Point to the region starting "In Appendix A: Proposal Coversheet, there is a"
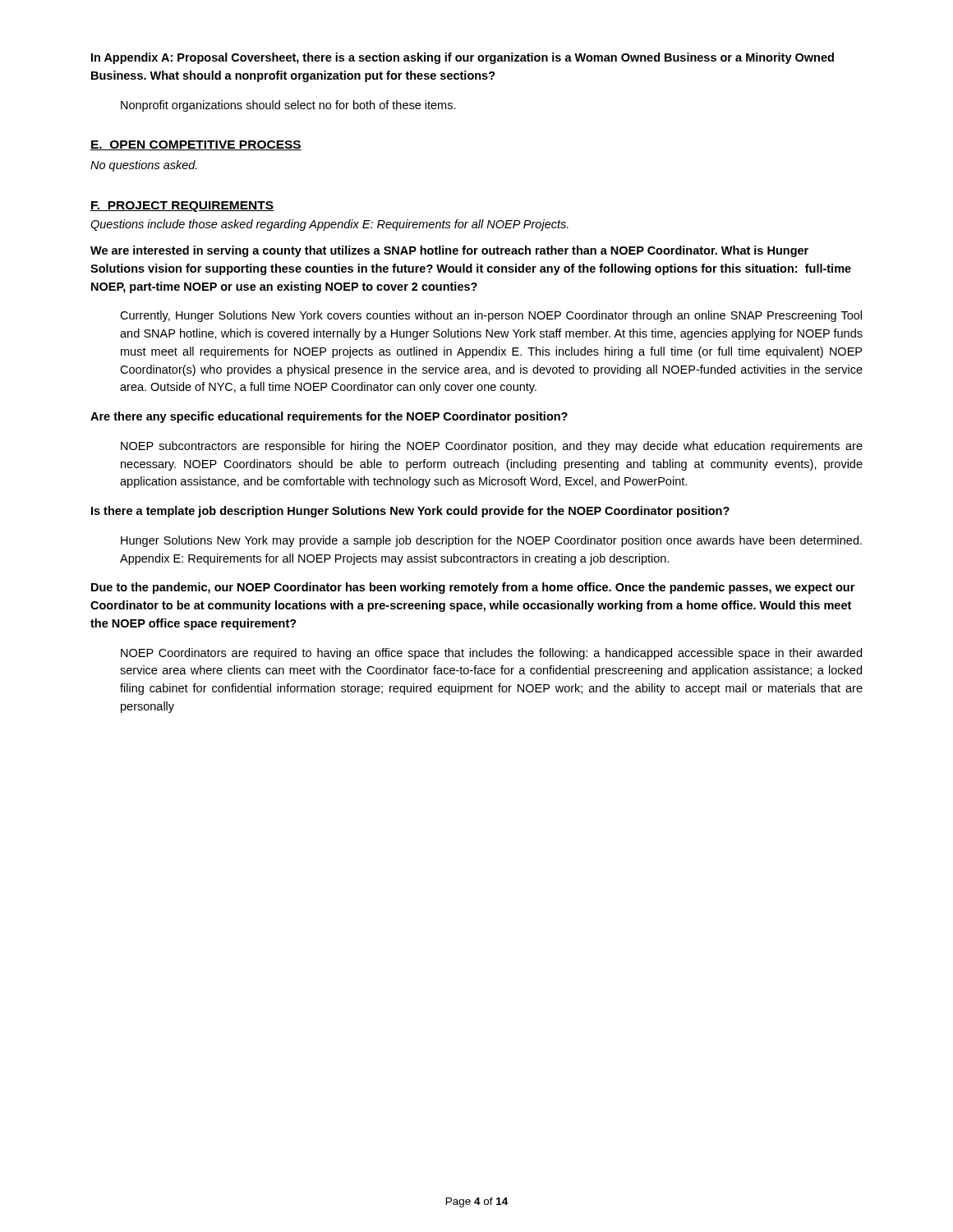 coord(476,67)
